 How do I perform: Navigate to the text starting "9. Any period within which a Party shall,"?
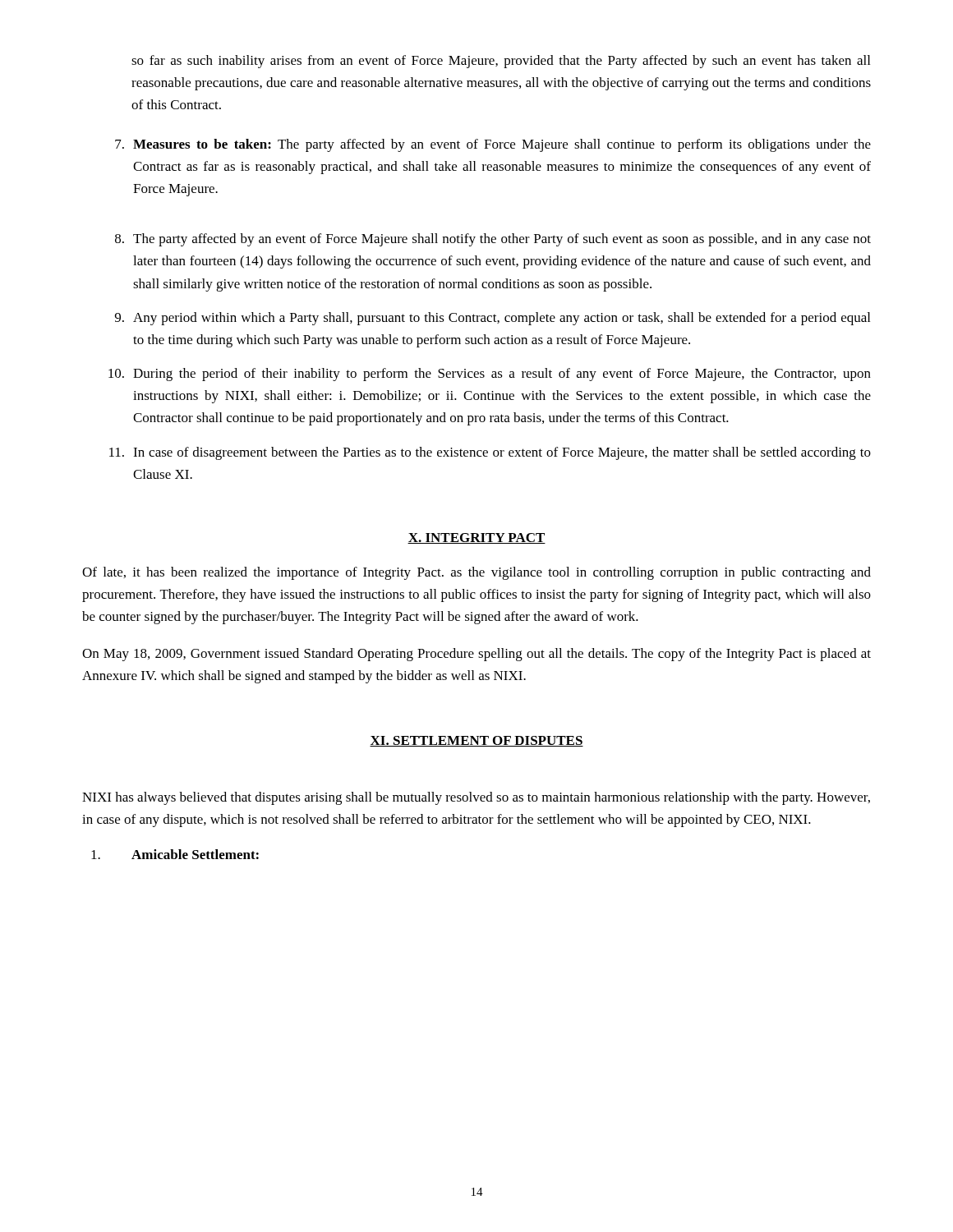tap(476, 328)
